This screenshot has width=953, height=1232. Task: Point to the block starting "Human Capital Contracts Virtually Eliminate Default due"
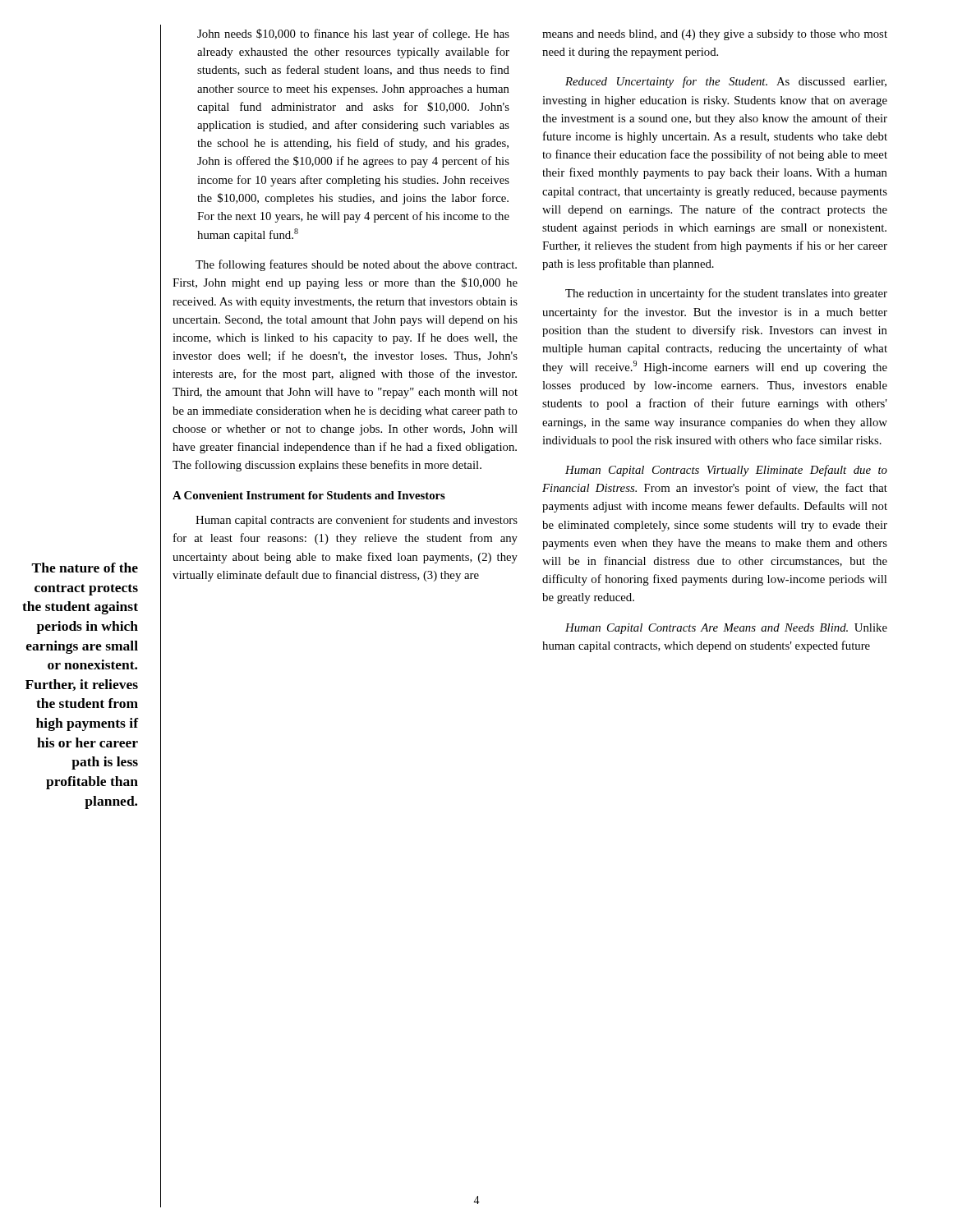(x=715, y=534)
